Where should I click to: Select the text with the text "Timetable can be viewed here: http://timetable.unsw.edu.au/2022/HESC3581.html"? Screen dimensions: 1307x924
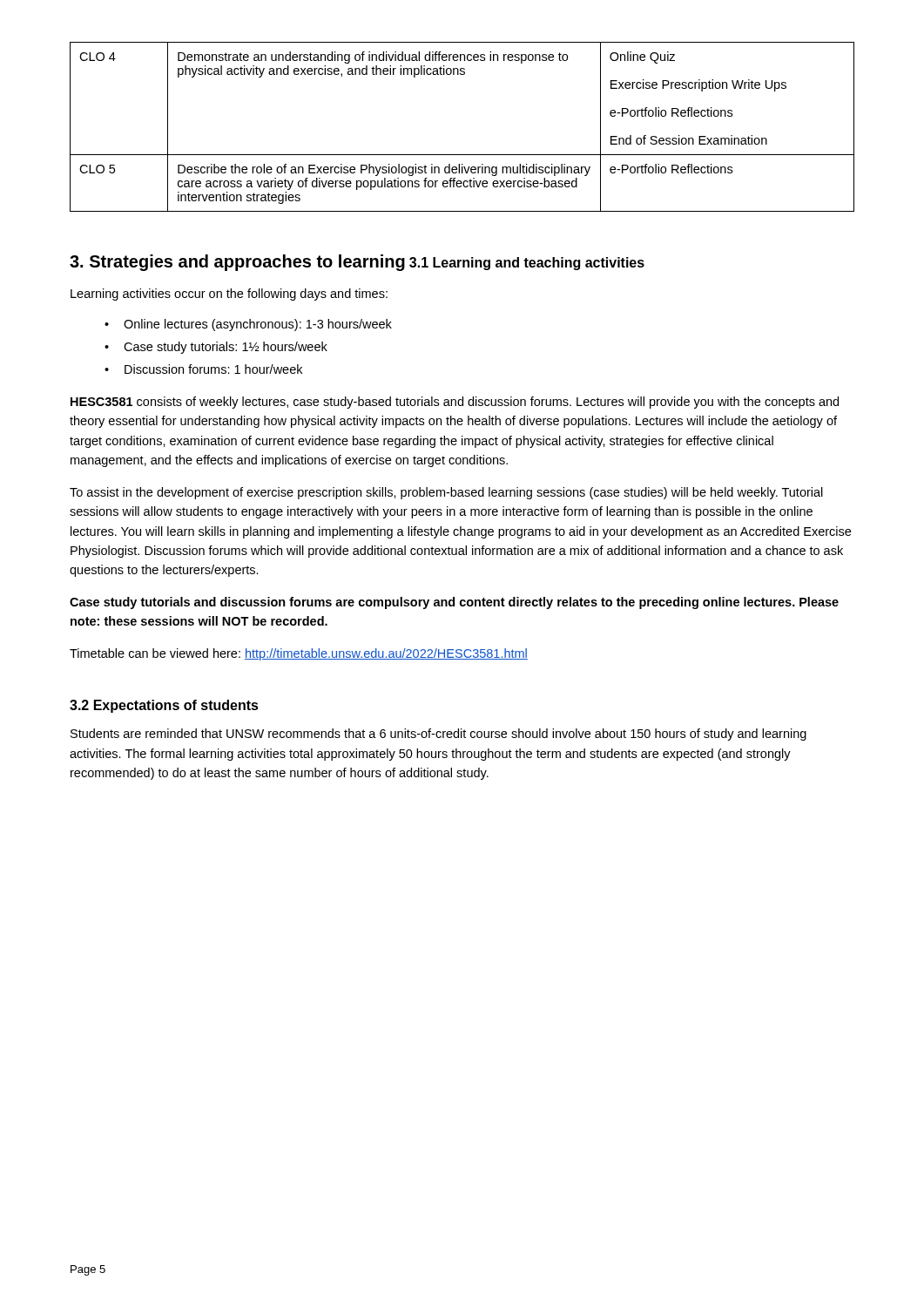(x=299, y=653)
